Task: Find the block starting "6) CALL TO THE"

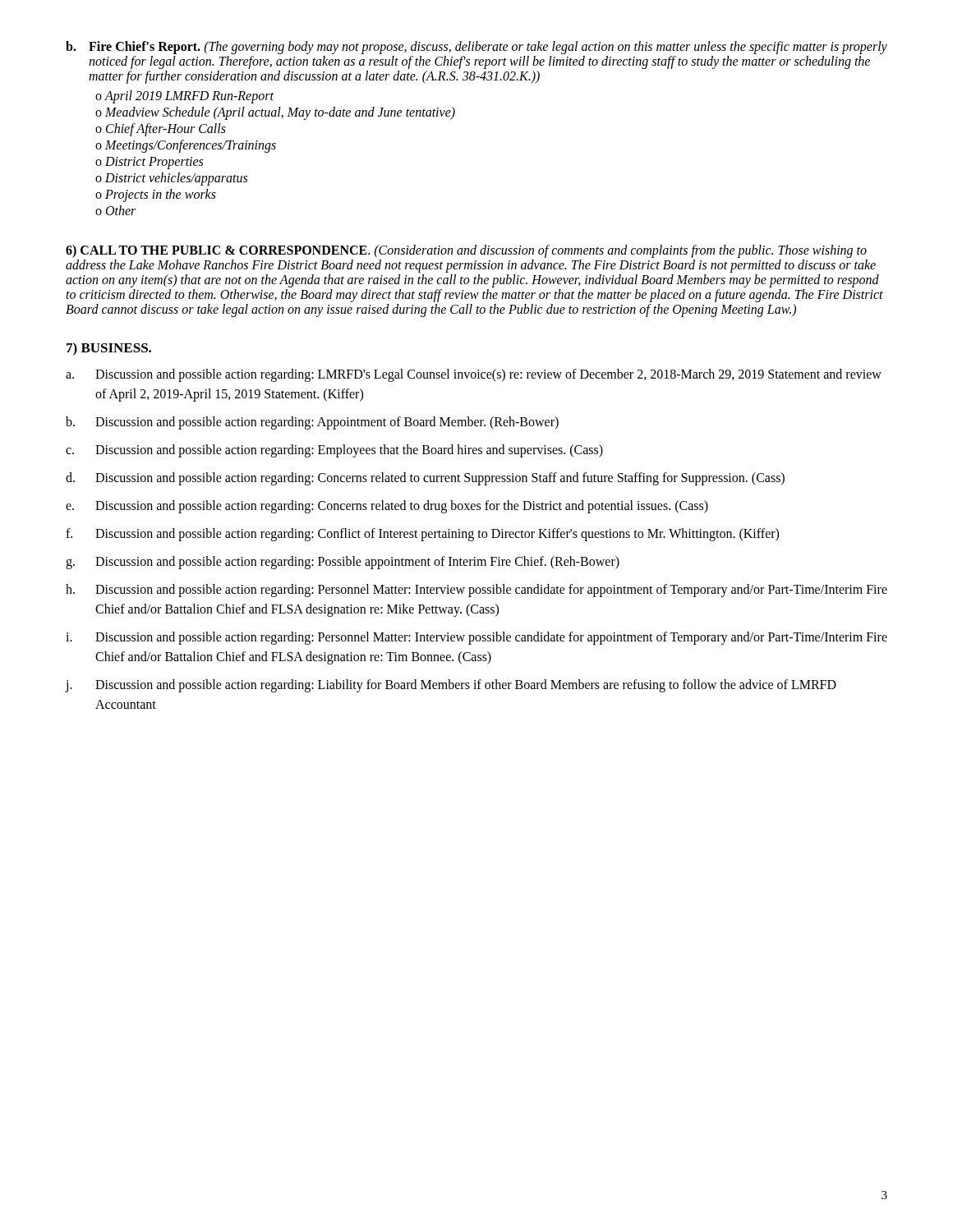Action: (x=476, y=280)
